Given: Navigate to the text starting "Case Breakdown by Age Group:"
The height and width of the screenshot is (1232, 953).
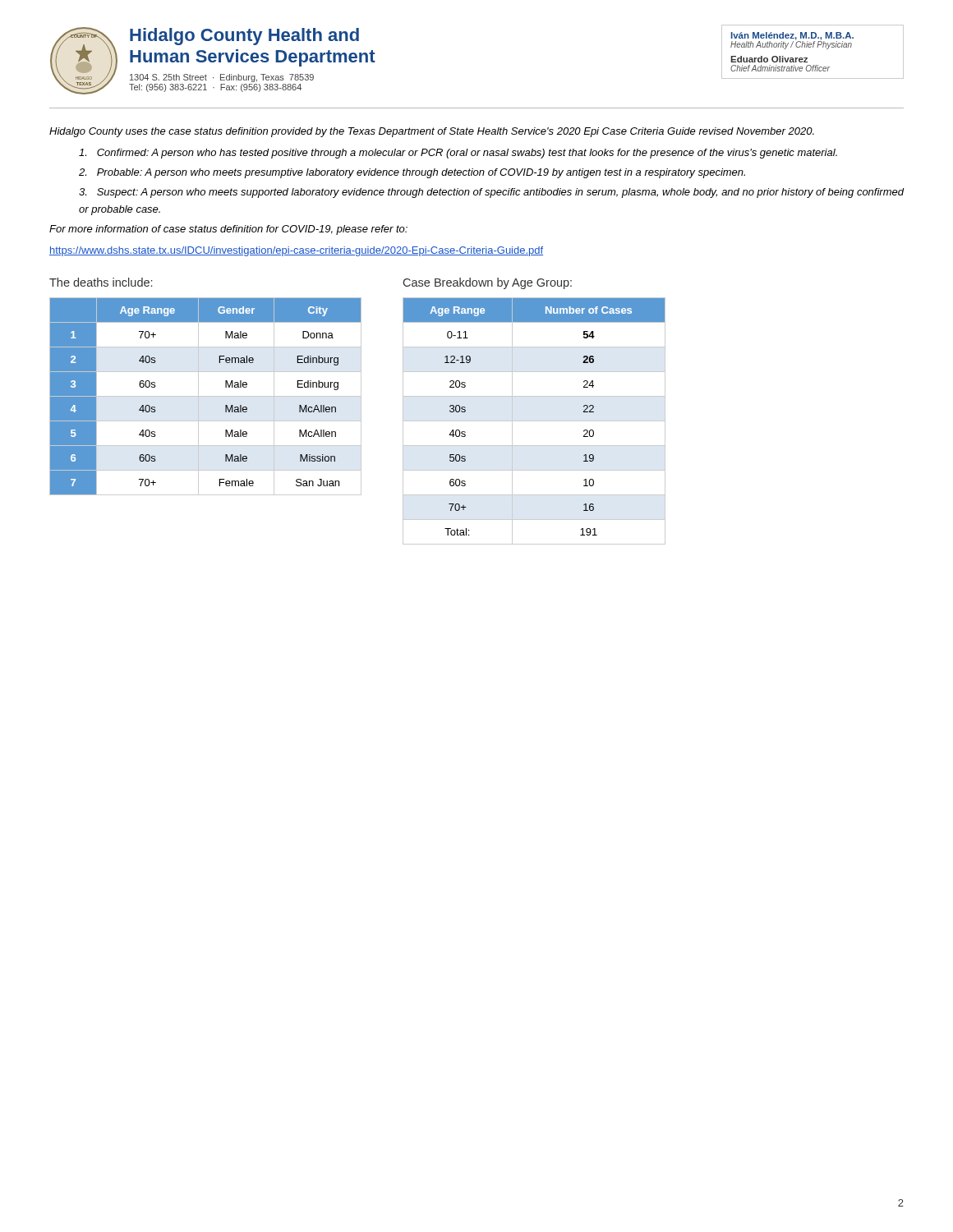Looking at the screenshot, I should (x=488, y=282).
